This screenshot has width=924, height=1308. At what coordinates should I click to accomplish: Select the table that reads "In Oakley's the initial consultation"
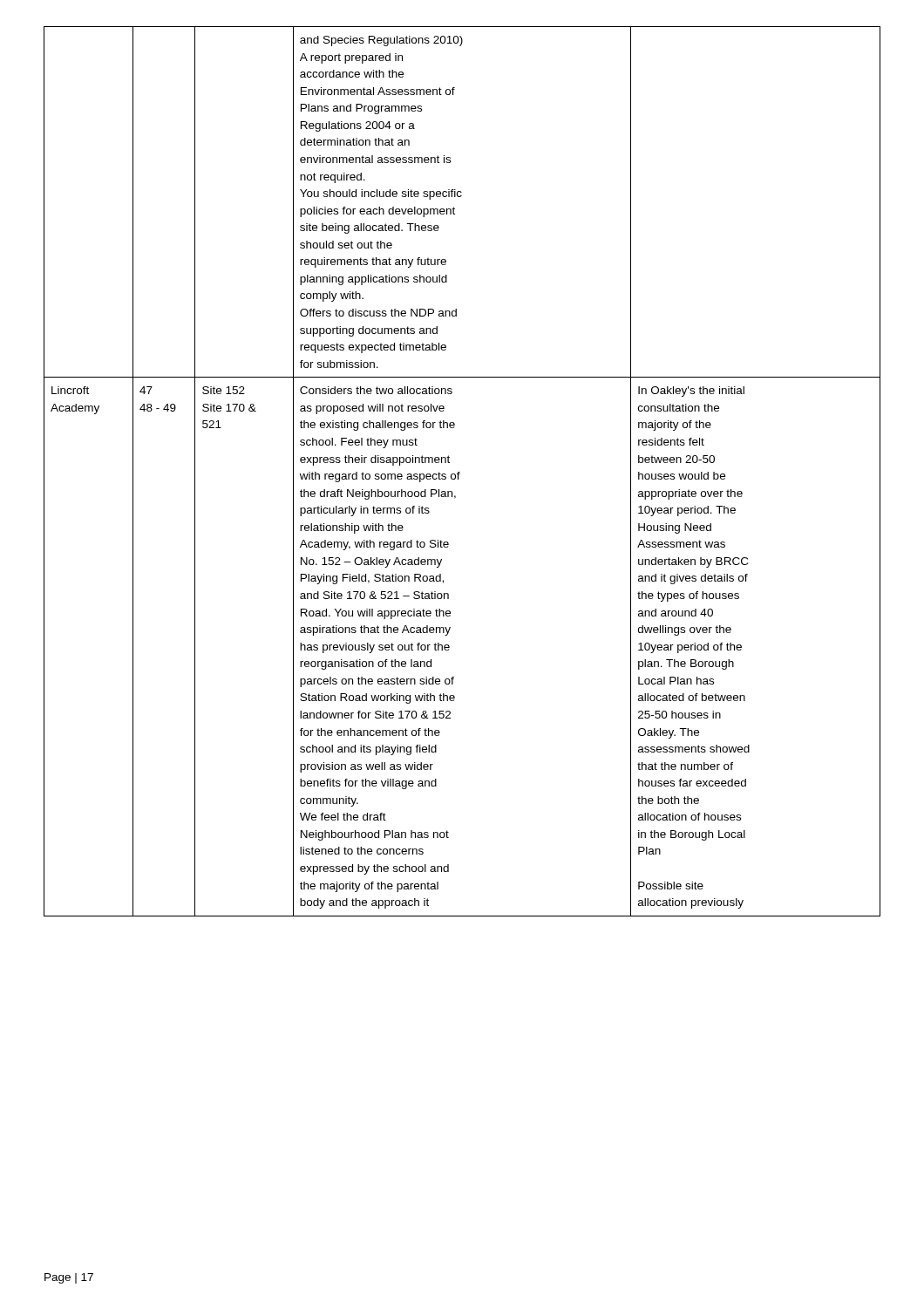462,471
